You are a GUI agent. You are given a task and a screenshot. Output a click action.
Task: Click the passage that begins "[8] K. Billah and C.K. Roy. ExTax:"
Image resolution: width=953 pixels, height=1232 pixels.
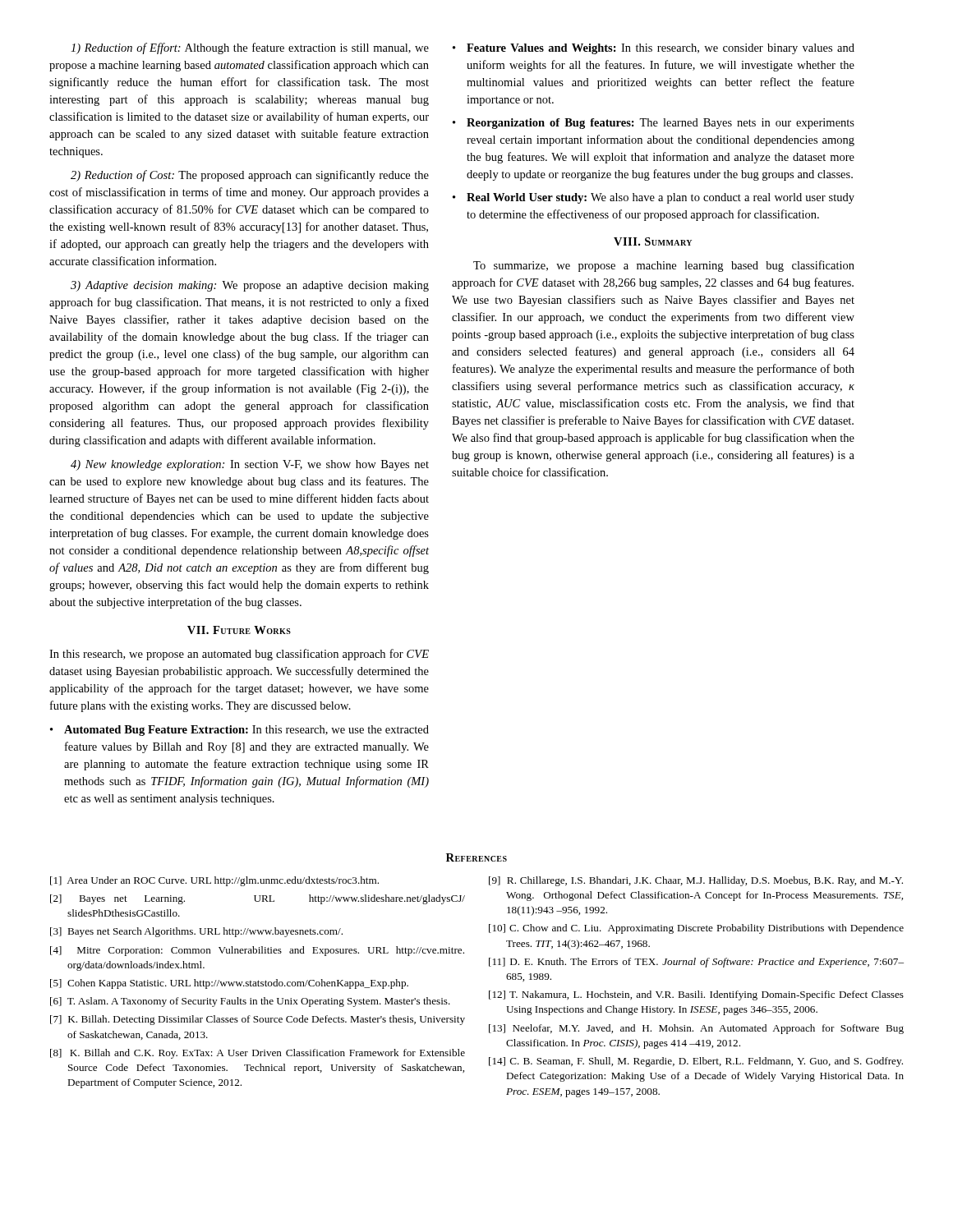tap(257, 1067)
